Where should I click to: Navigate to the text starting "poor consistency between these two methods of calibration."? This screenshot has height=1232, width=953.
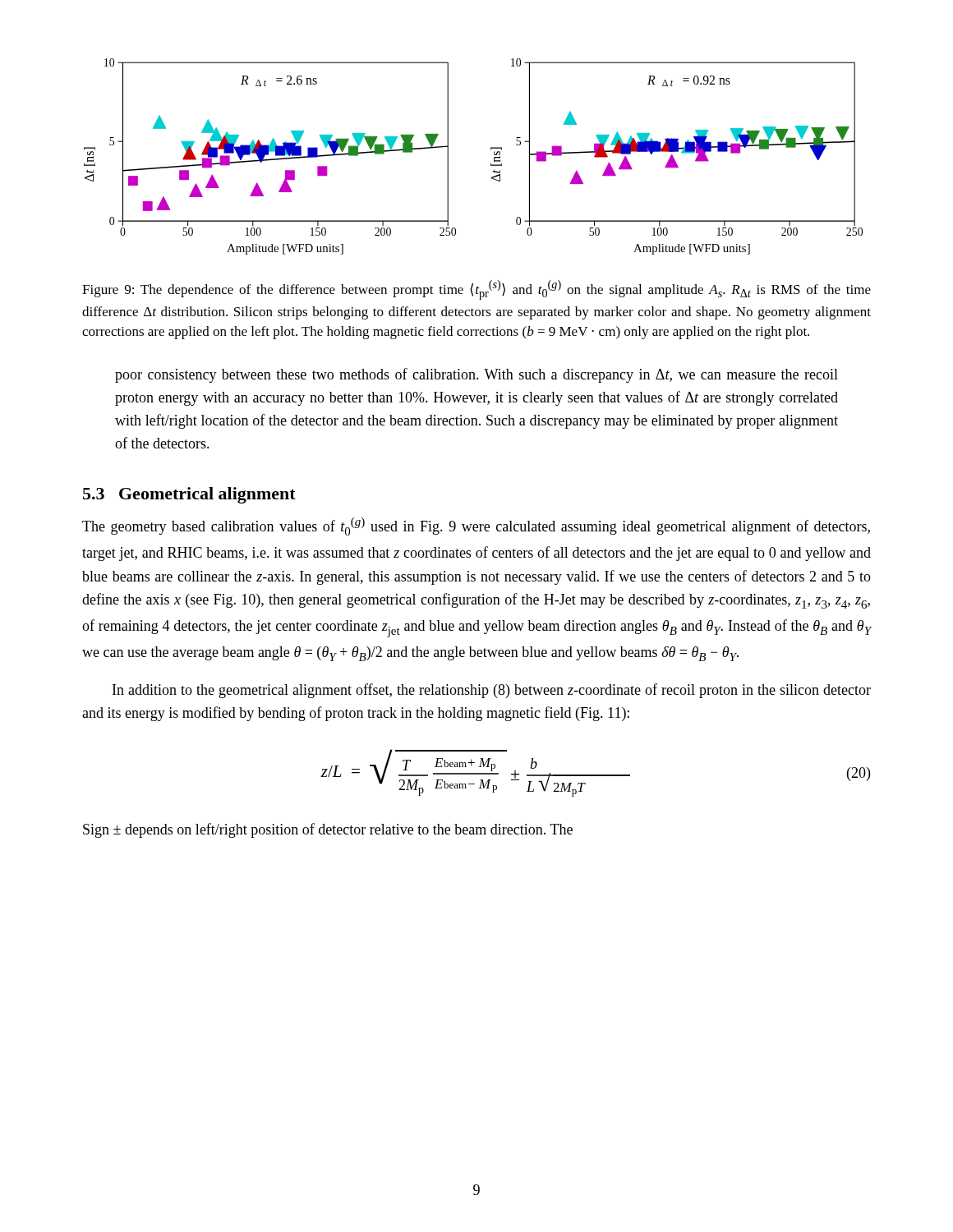point(476,409)
